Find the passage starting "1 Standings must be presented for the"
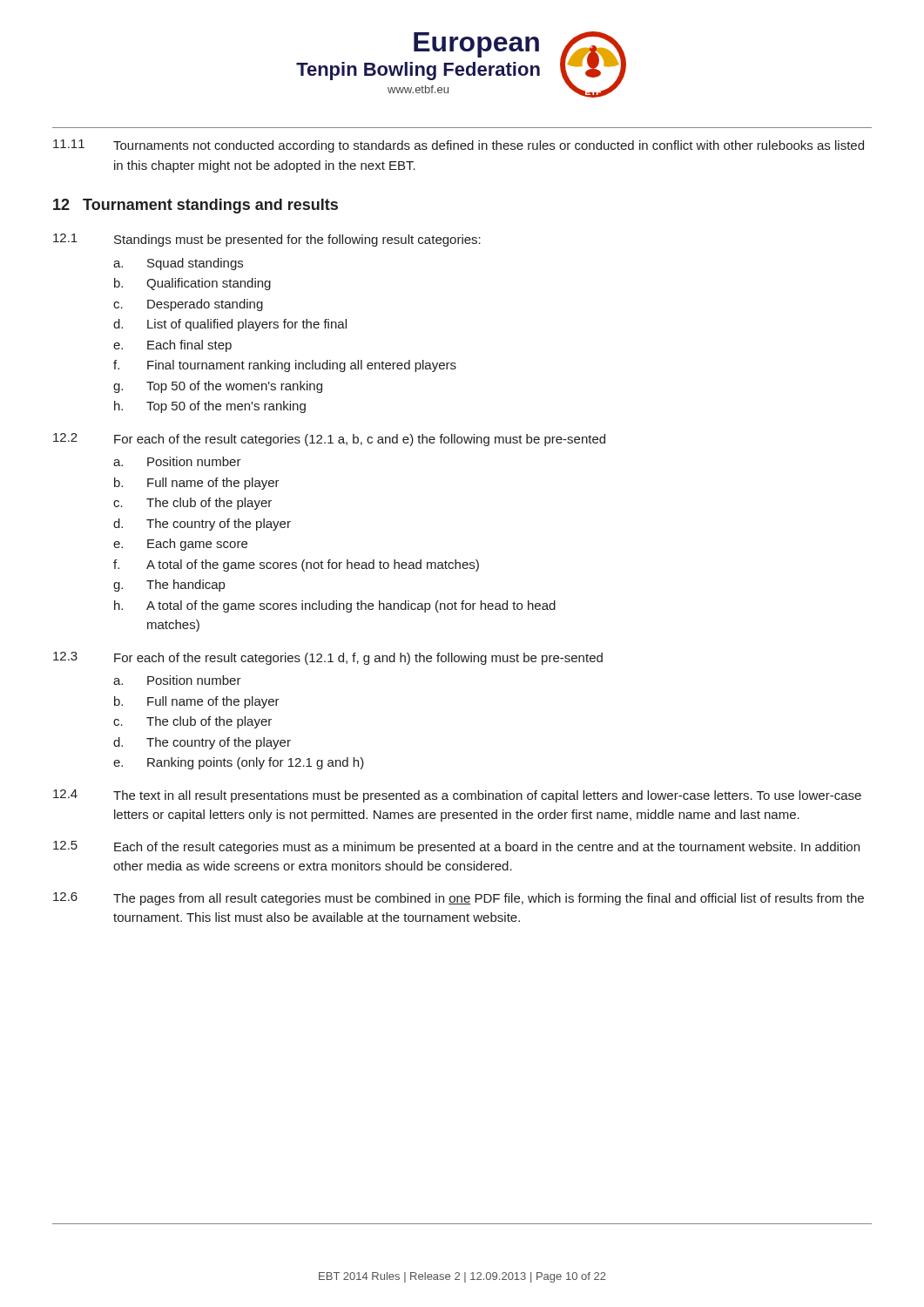Viewport: 924px width, 1307px height. pyautogui.click(x=267, y=240)
